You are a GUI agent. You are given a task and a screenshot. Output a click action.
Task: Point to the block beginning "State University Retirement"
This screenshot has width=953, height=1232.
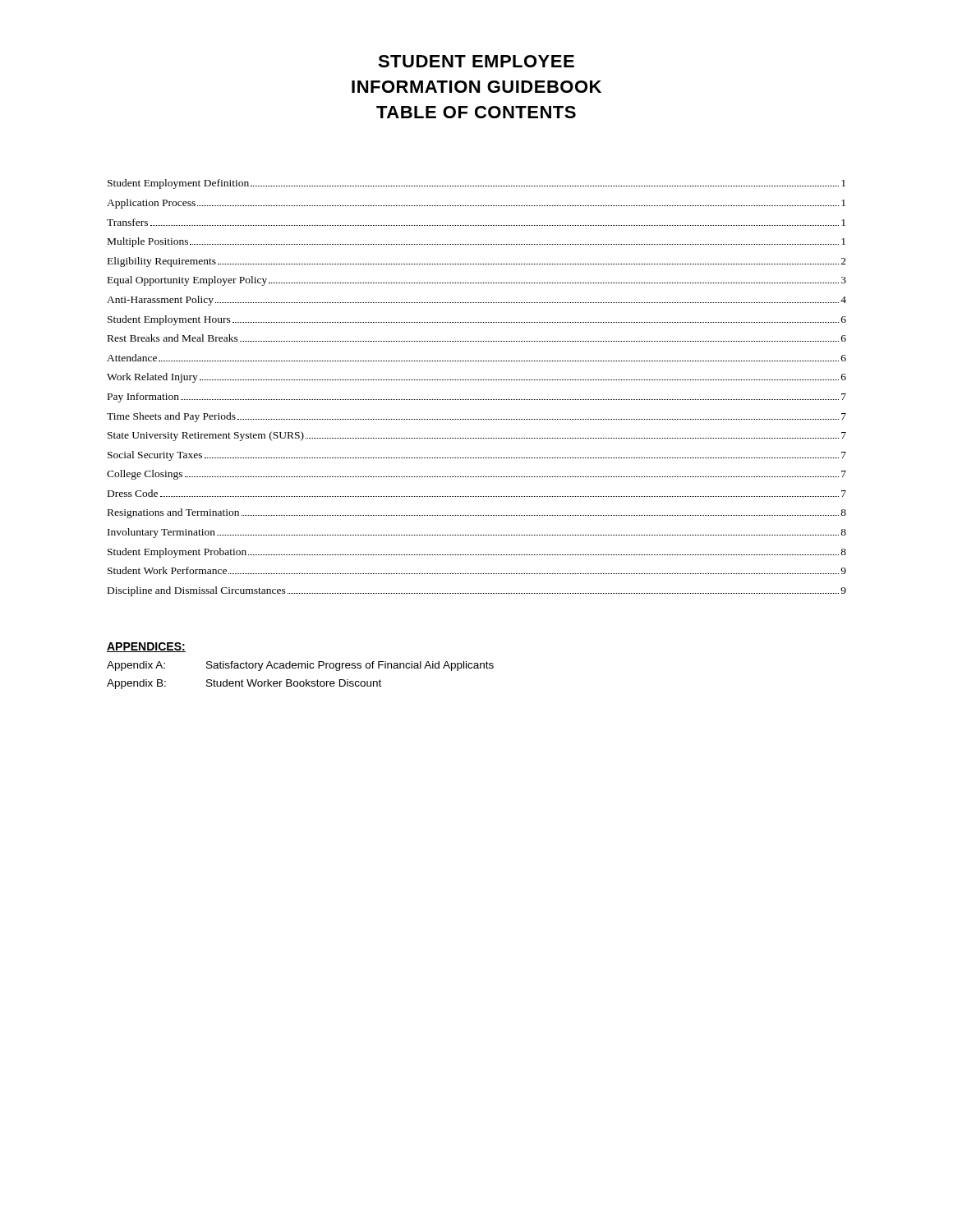pos(476,435)
